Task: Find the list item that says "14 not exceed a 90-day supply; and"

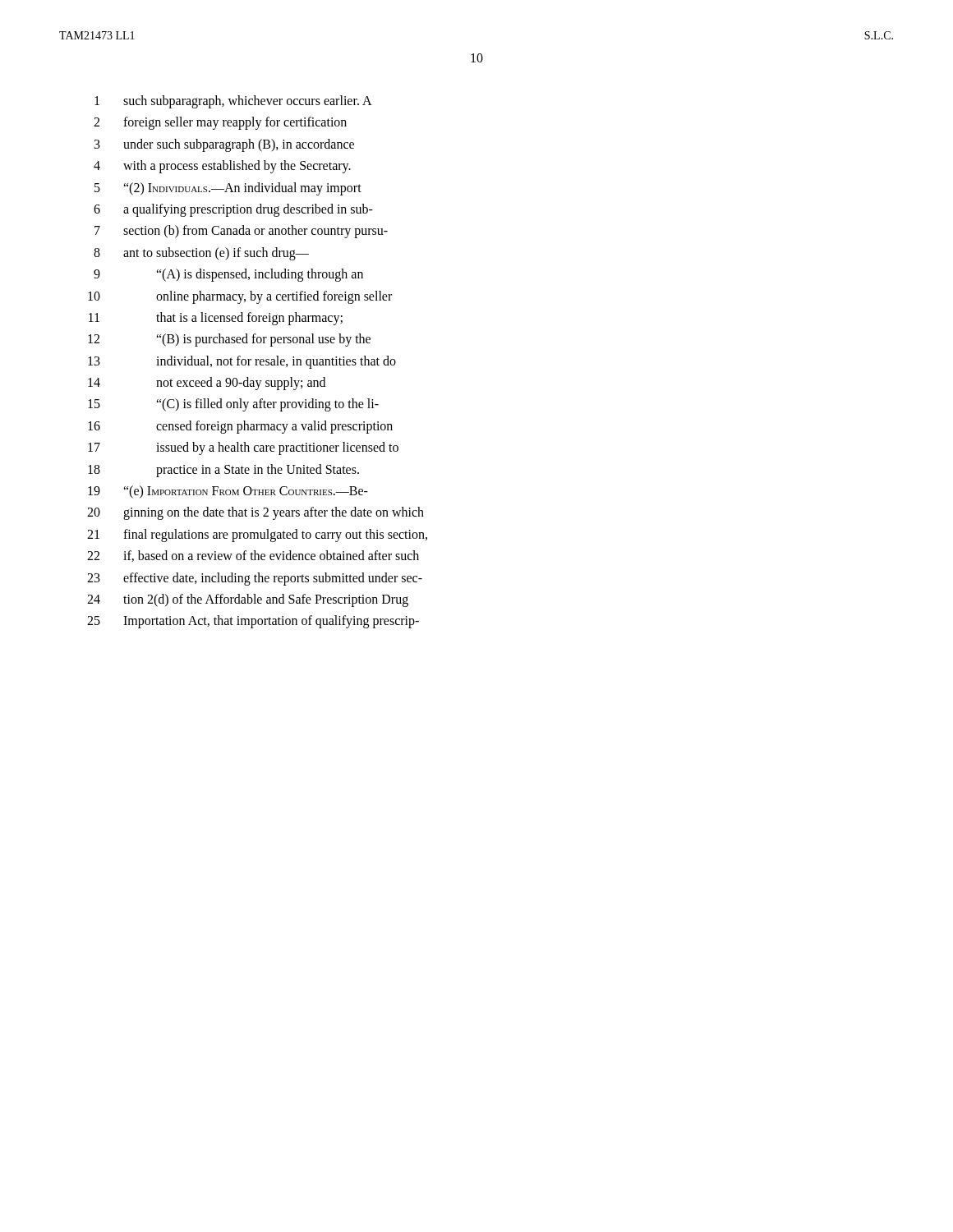Action: coord(207,384)
